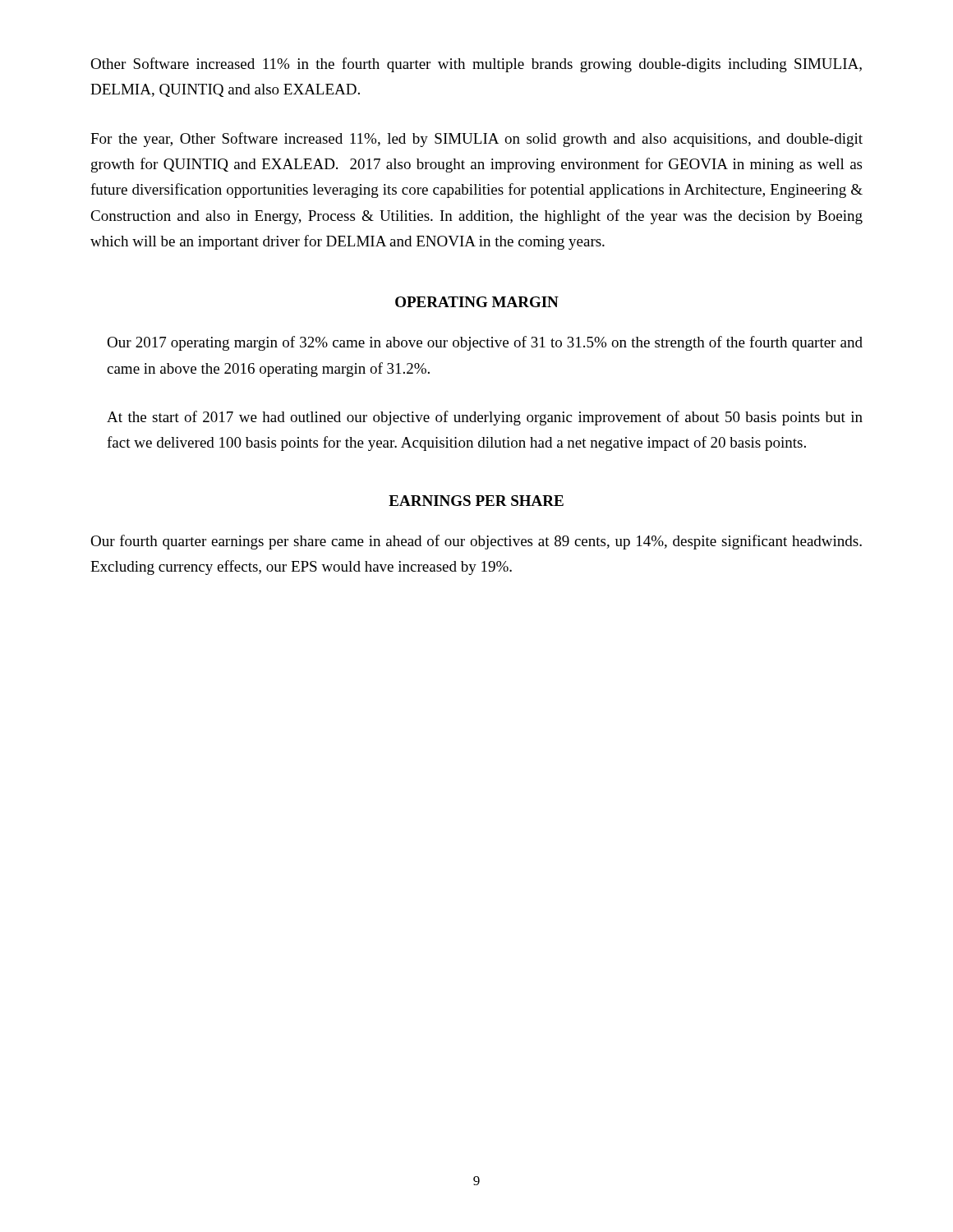Navigate to the element starting "EARNINGS PER SHARE"
Image resolution: width=953 pixels, height=1232 pixels.
pyautogui.click(x=476, y=500)
